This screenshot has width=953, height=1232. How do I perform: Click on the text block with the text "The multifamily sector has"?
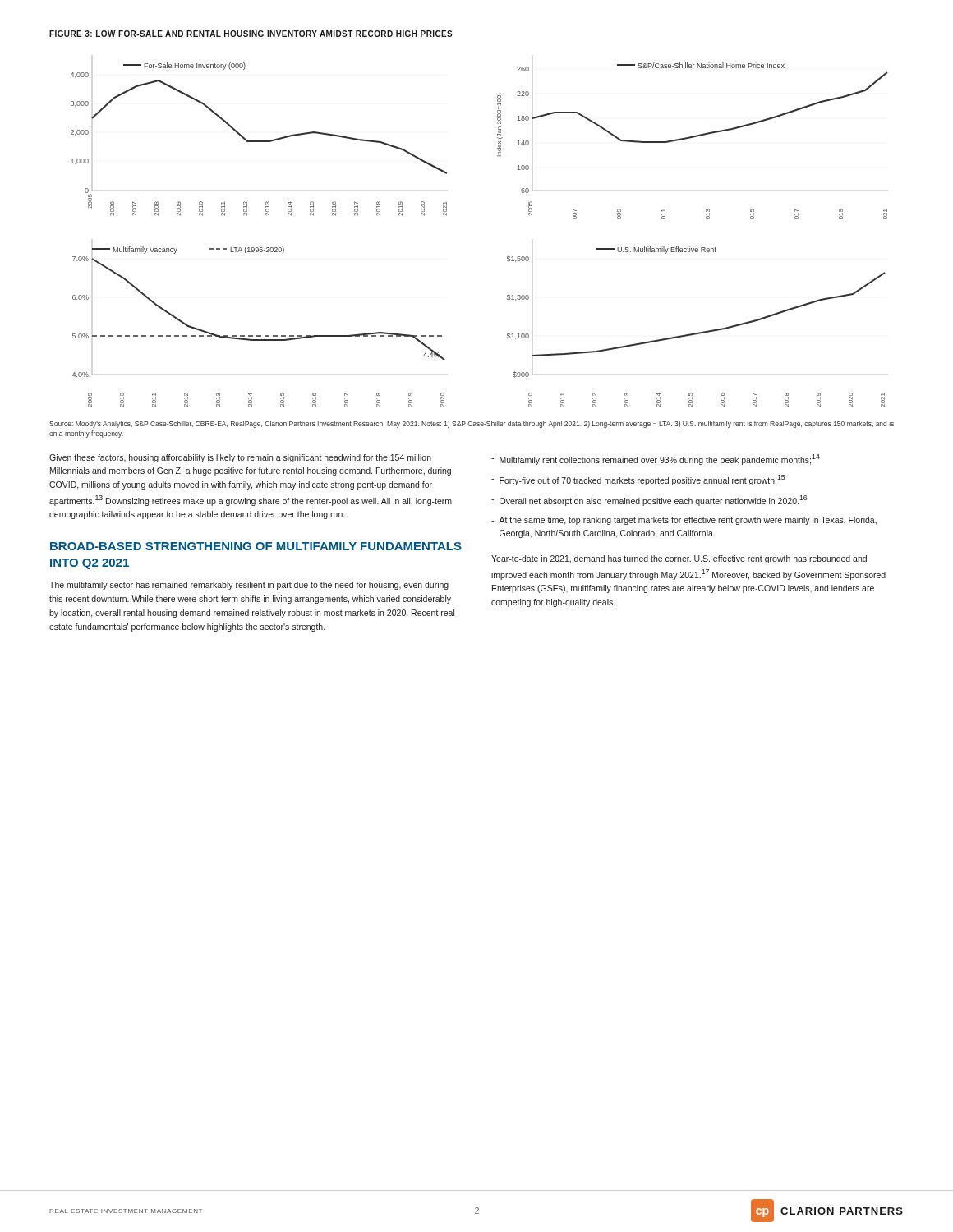tap(252, 606)
